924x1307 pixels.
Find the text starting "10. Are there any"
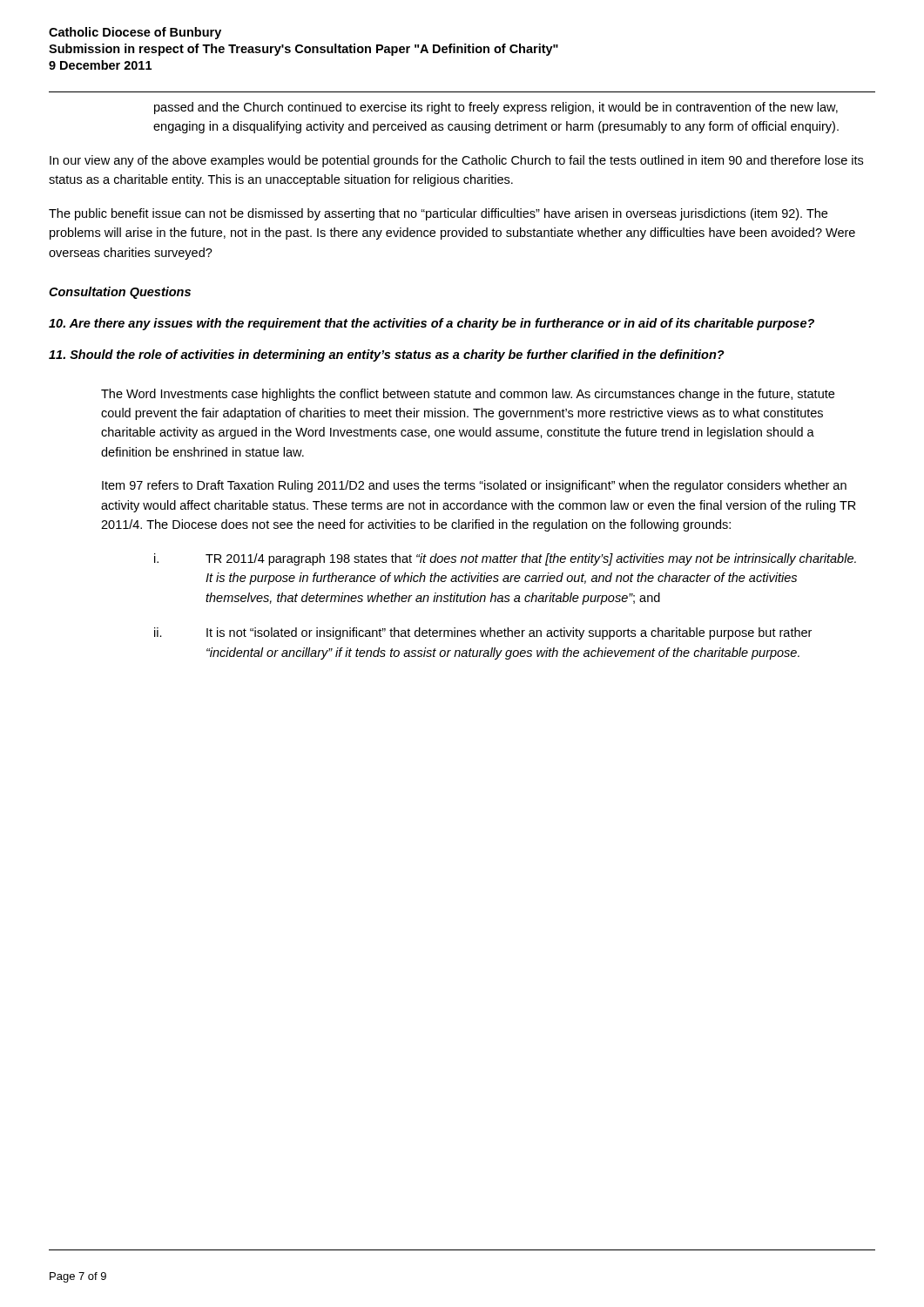(462, 323)
